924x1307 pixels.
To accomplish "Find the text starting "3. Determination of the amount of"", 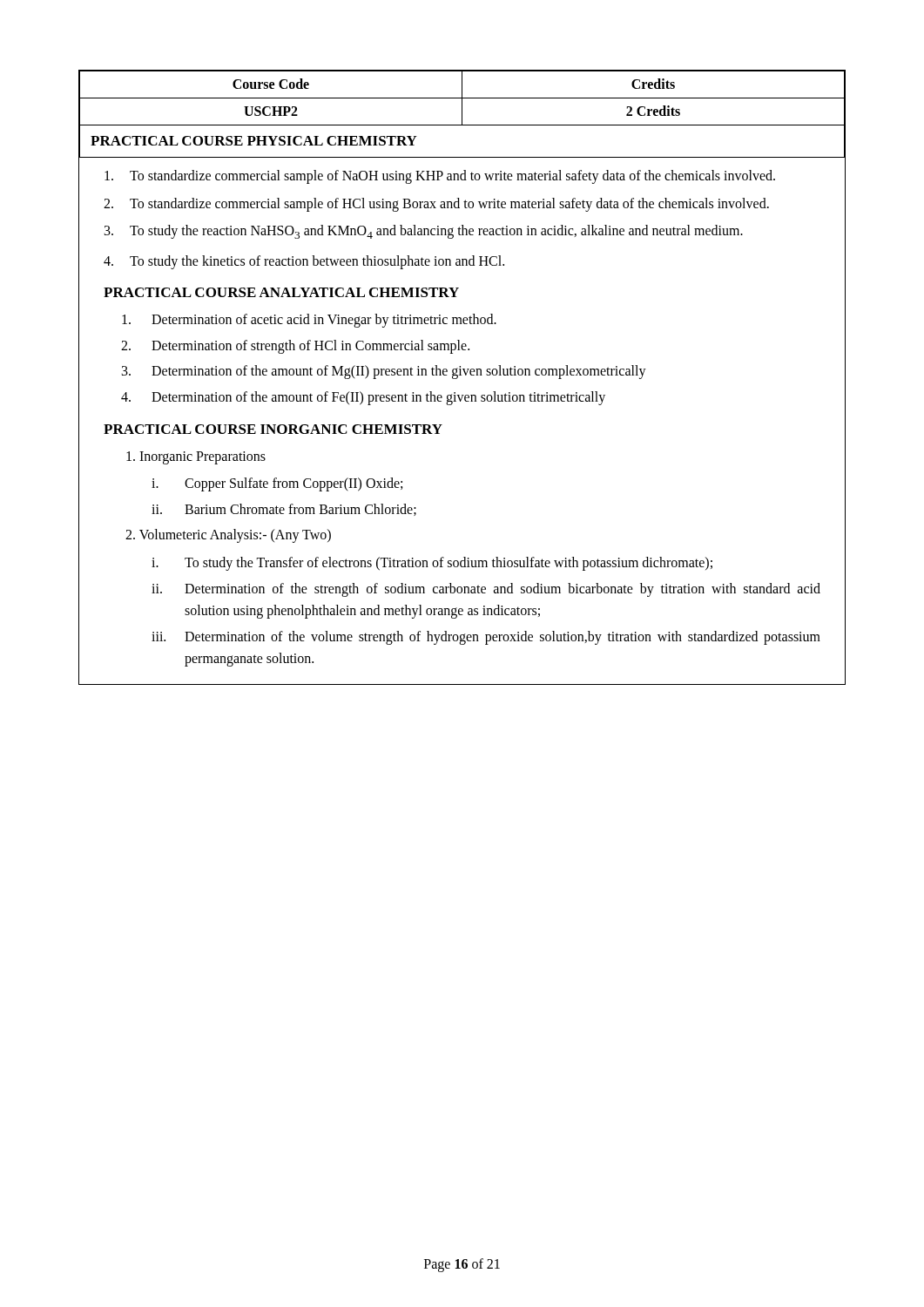I will [x=471, y=371].
